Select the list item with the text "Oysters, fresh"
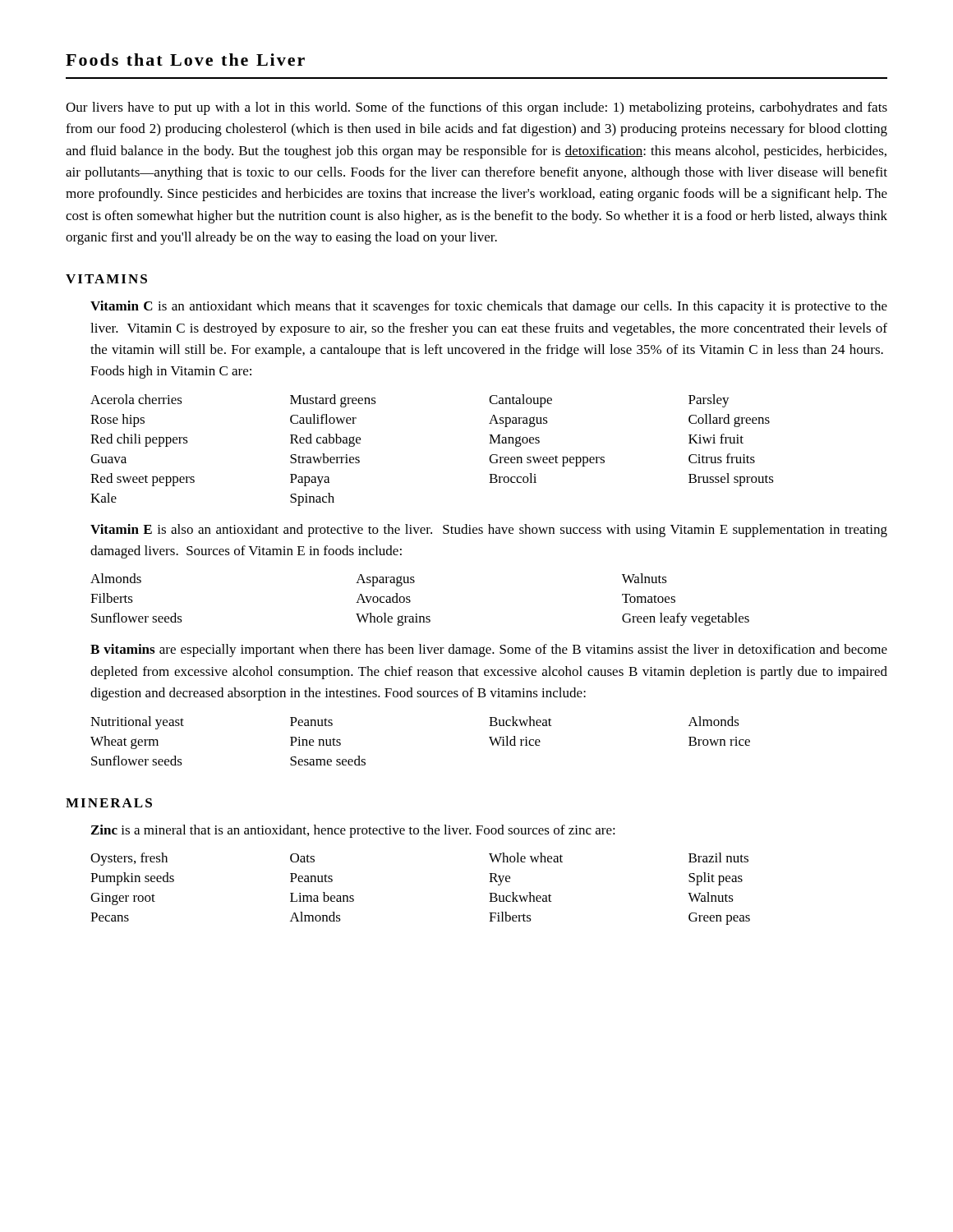This screenshot has width=953, height=1232. (x=129, y=858)
